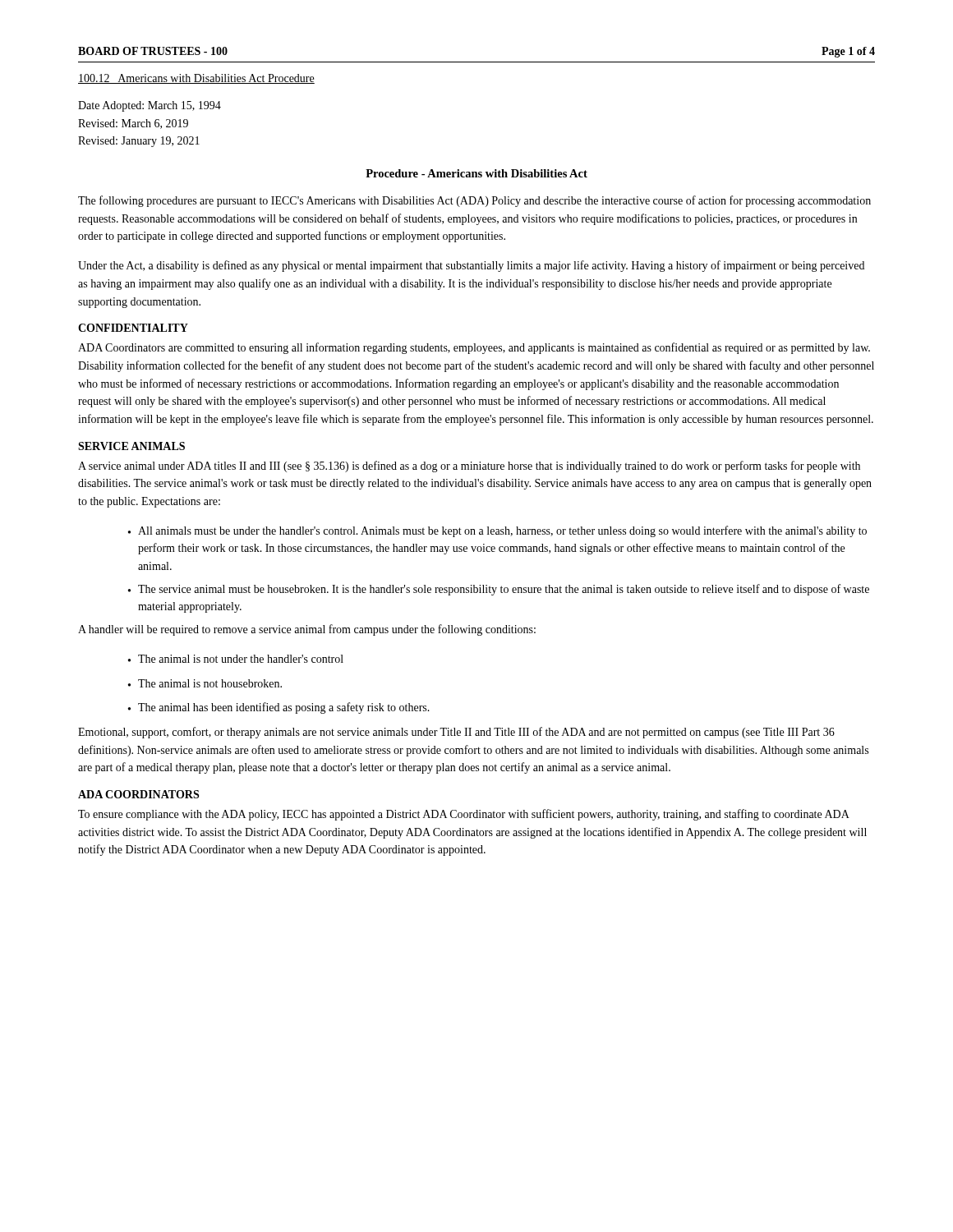Click on the block starting "To ensure compliance with the ADA policy, IECC"

pos(472,832)
